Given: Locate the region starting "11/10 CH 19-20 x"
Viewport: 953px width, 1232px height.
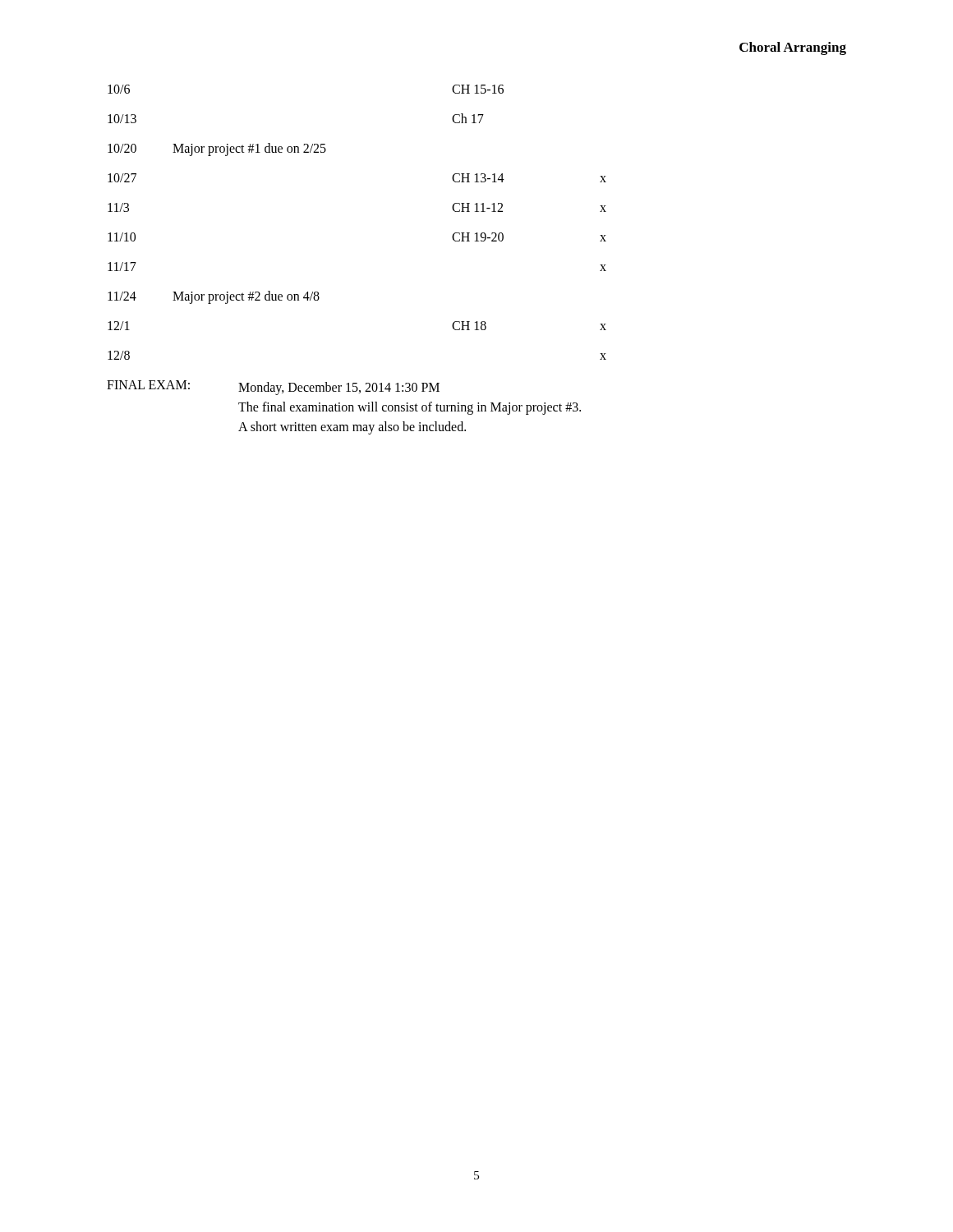Looking at the screenshot, I should [x=117, y=237].
